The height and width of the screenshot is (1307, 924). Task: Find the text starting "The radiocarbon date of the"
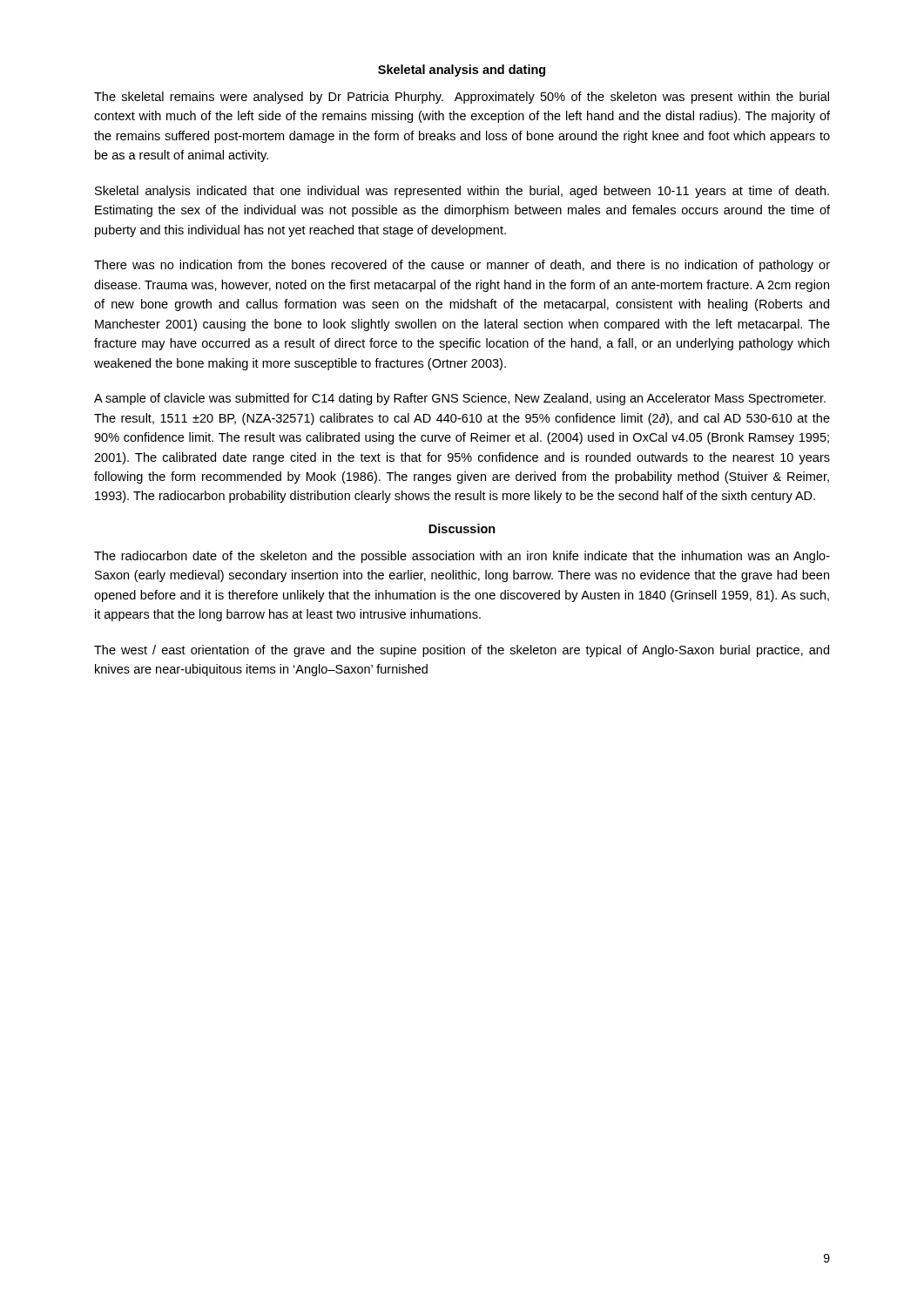coord(462,585)
